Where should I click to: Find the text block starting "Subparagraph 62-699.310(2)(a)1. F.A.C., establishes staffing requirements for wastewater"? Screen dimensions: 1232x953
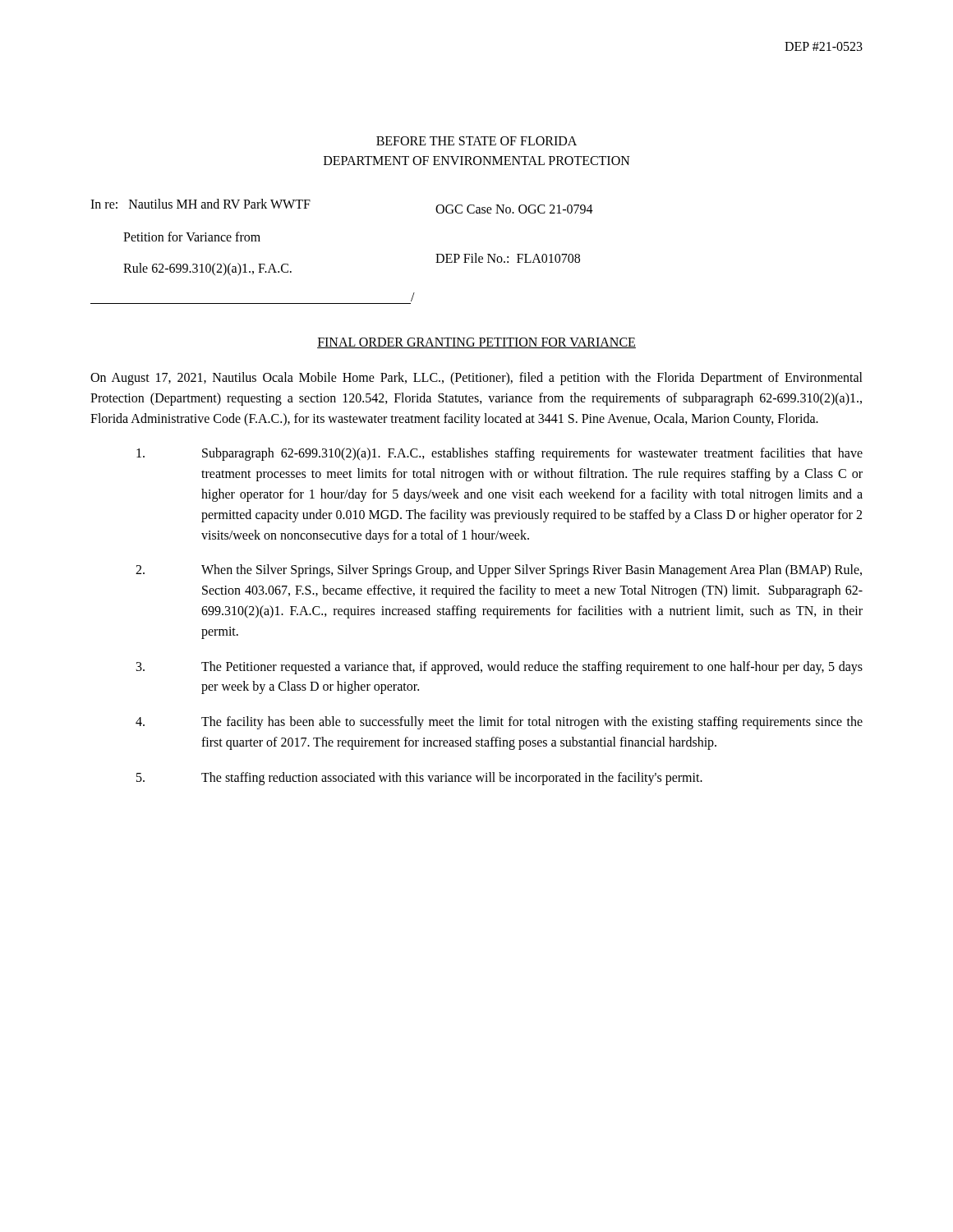476,495
